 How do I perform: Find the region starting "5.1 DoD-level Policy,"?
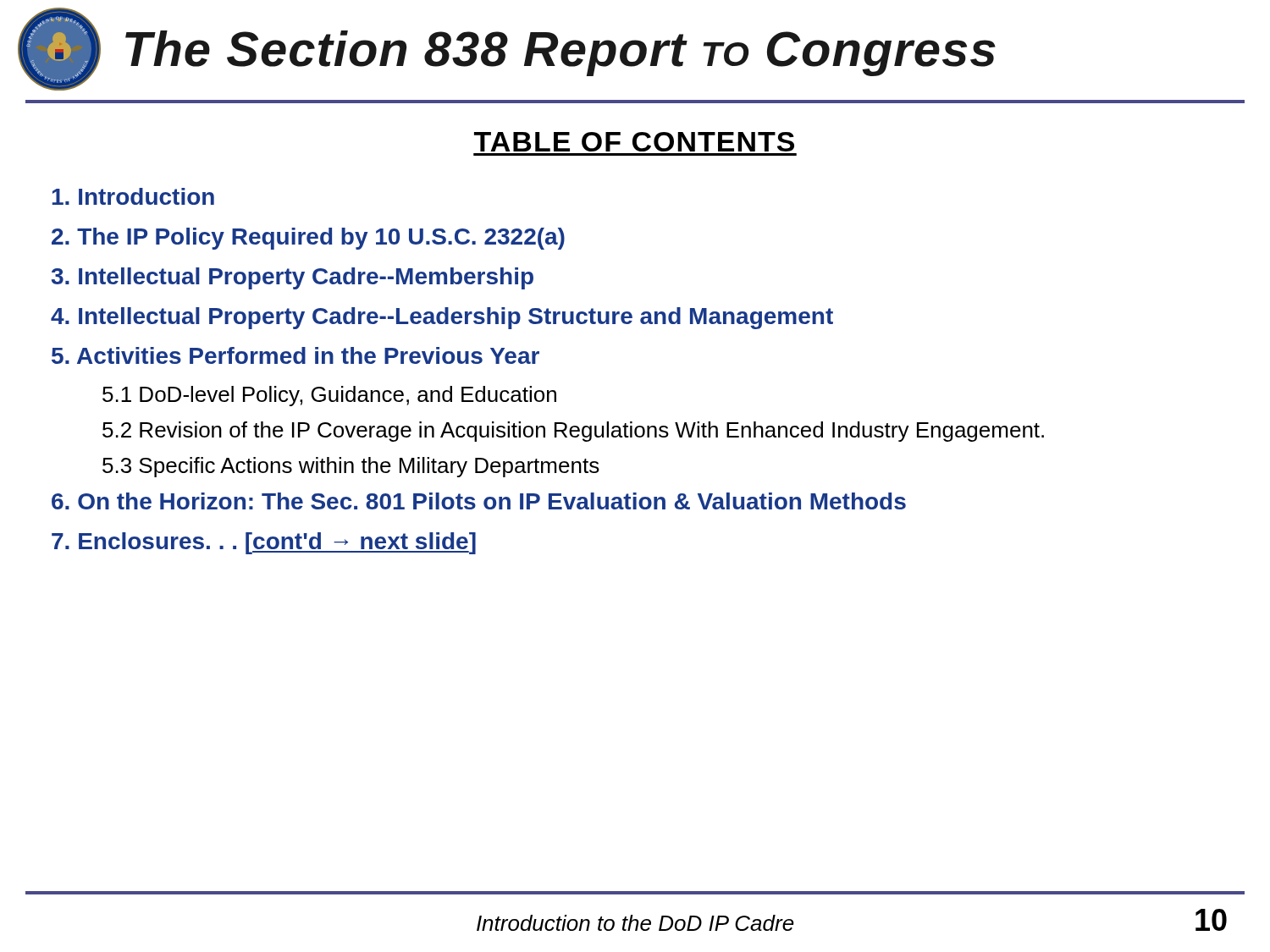pos(330,394)
